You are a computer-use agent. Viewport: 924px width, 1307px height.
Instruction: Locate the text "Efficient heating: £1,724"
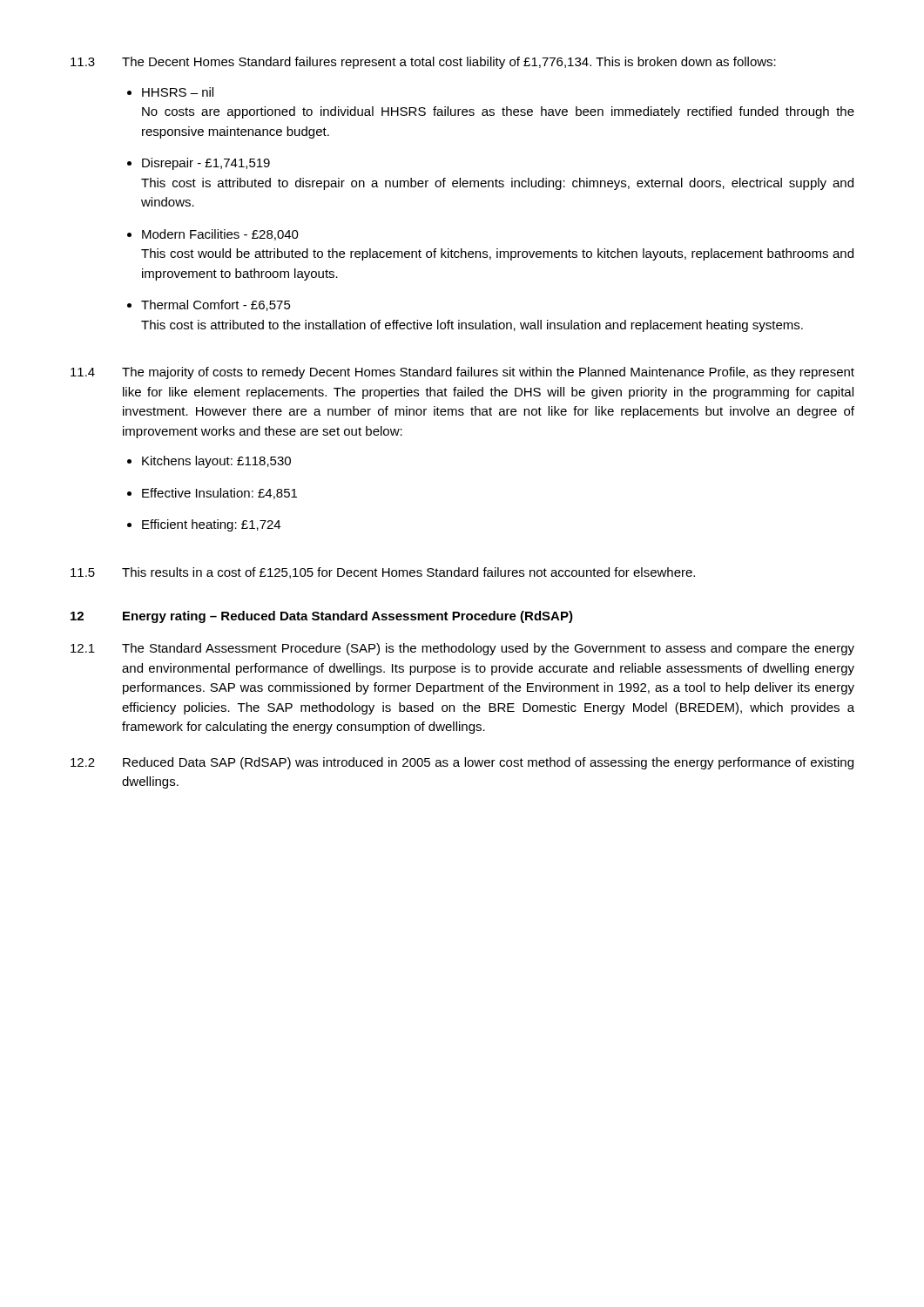[211, 524]
